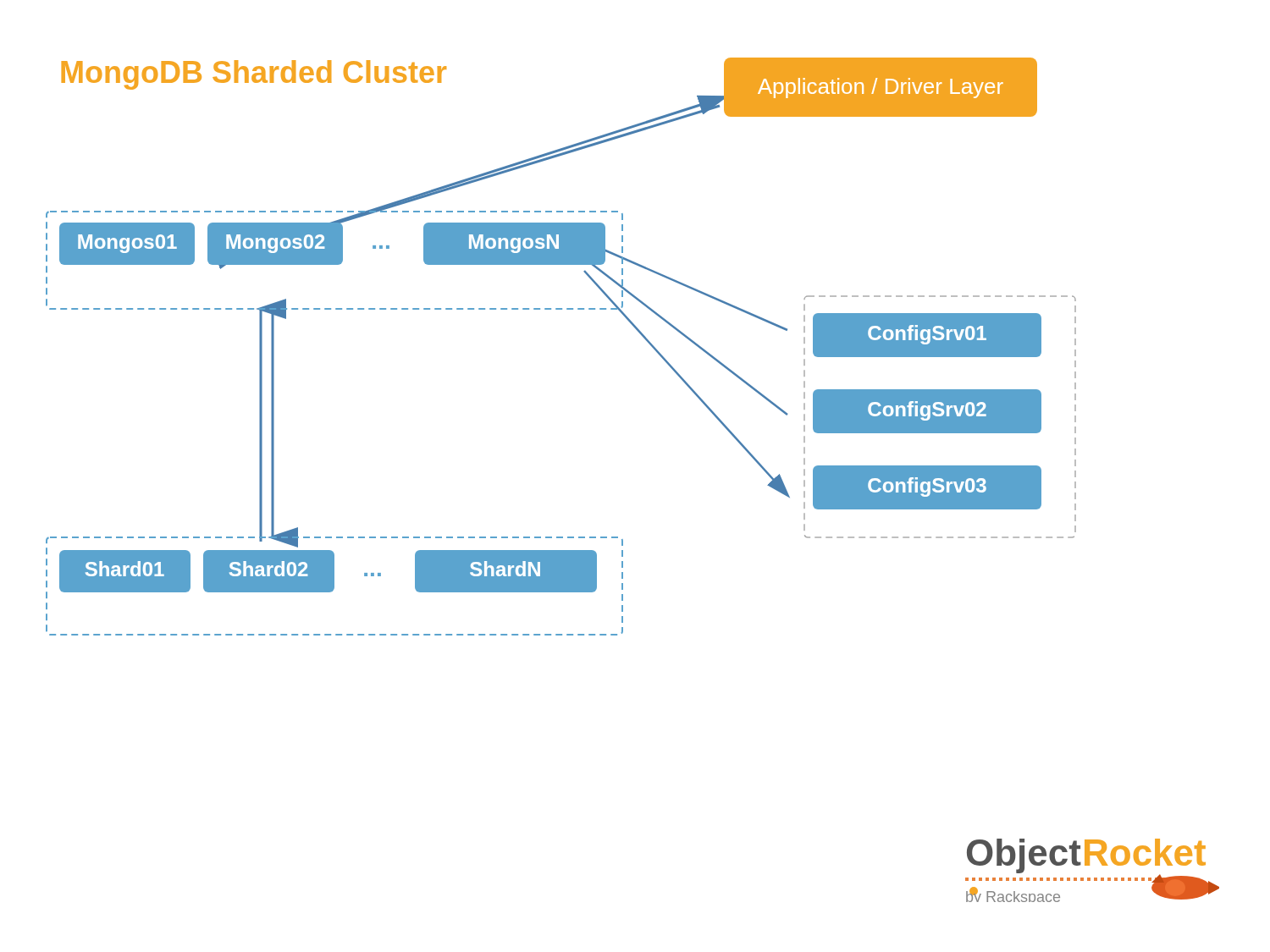Locate the element starting "MongoDB Sharded Cluster"

point(253,72)
